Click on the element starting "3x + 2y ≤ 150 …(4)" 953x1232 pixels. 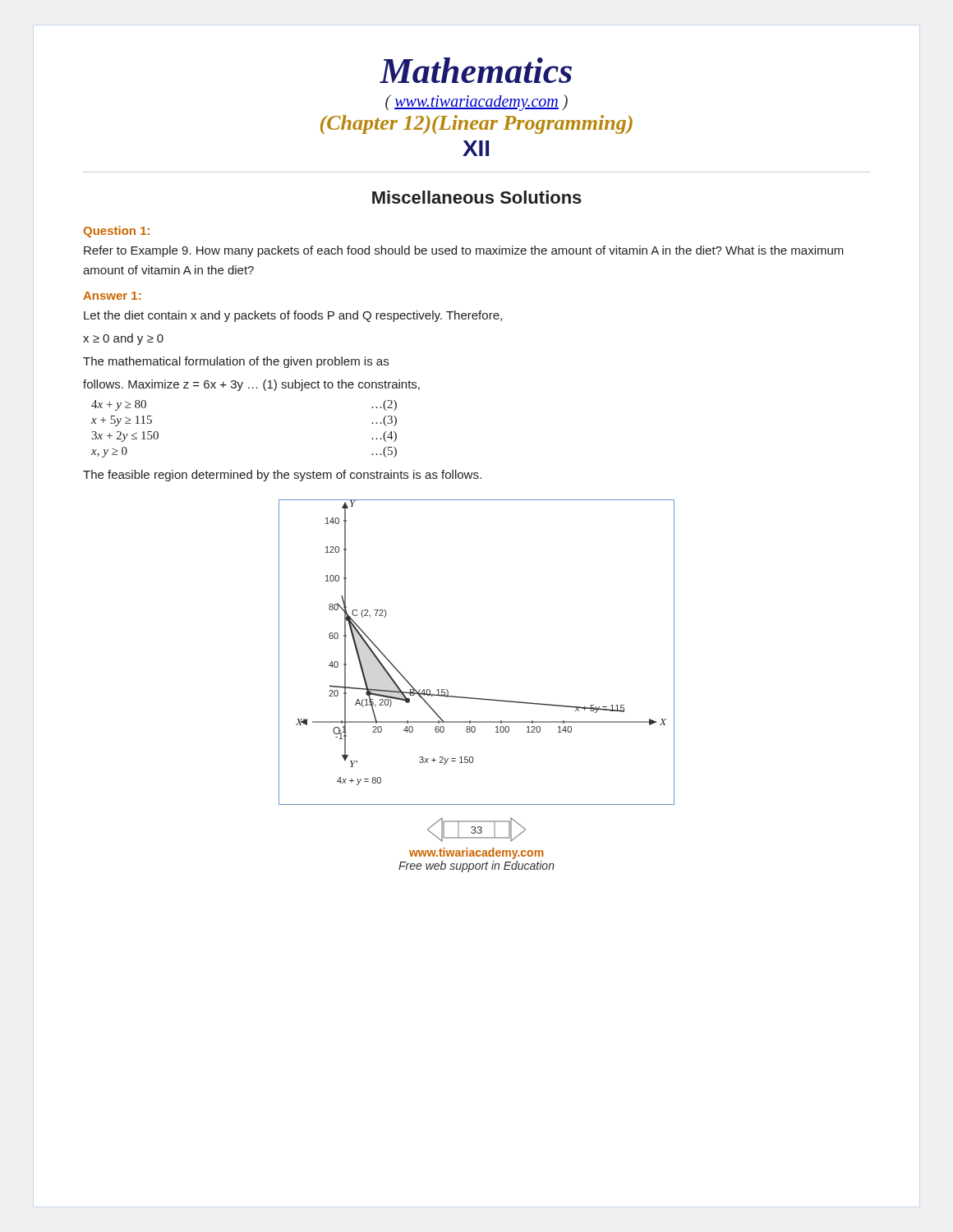[x=124, y=437]
